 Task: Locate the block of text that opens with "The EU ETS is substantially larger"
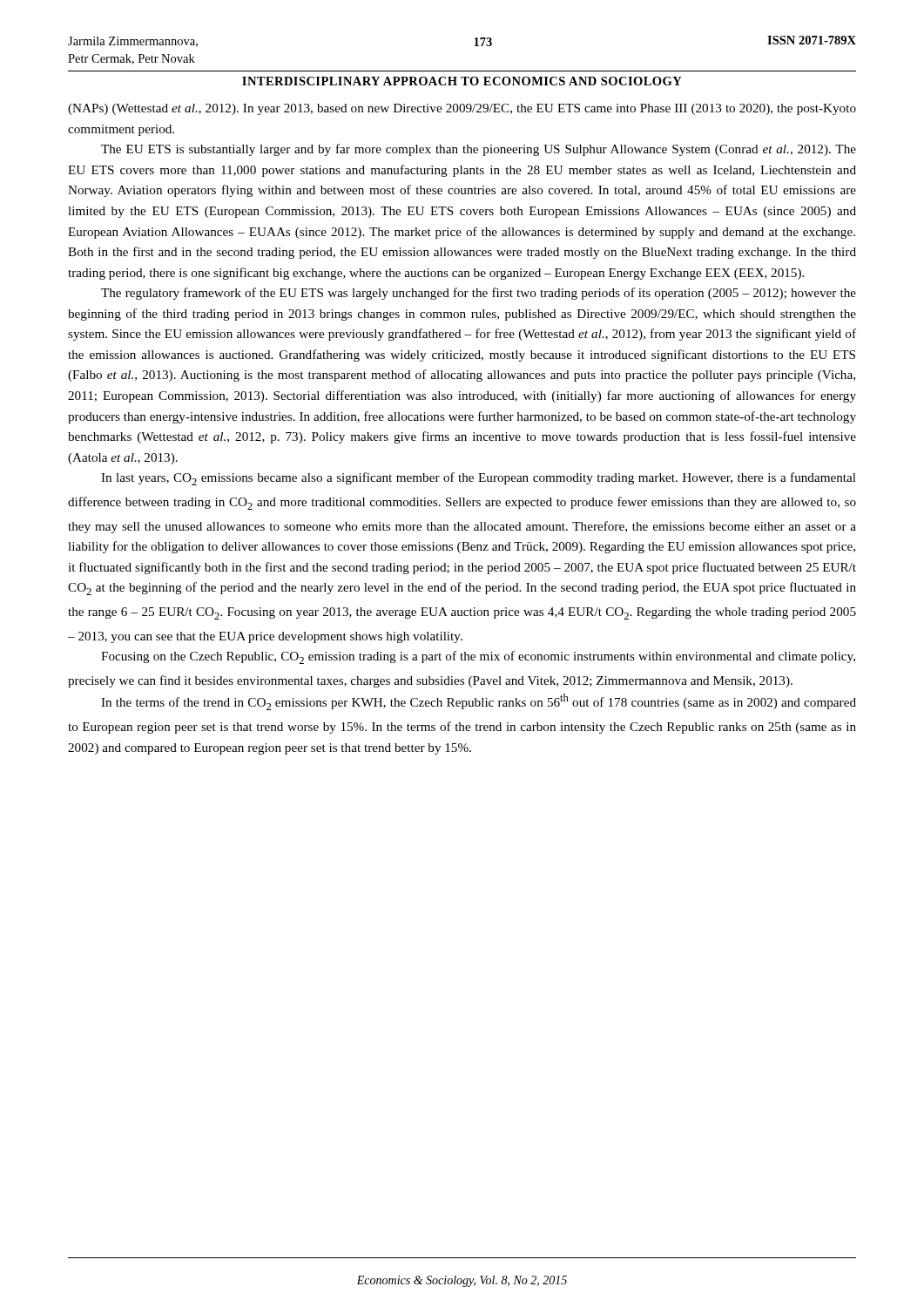click(x=462, y=211)
